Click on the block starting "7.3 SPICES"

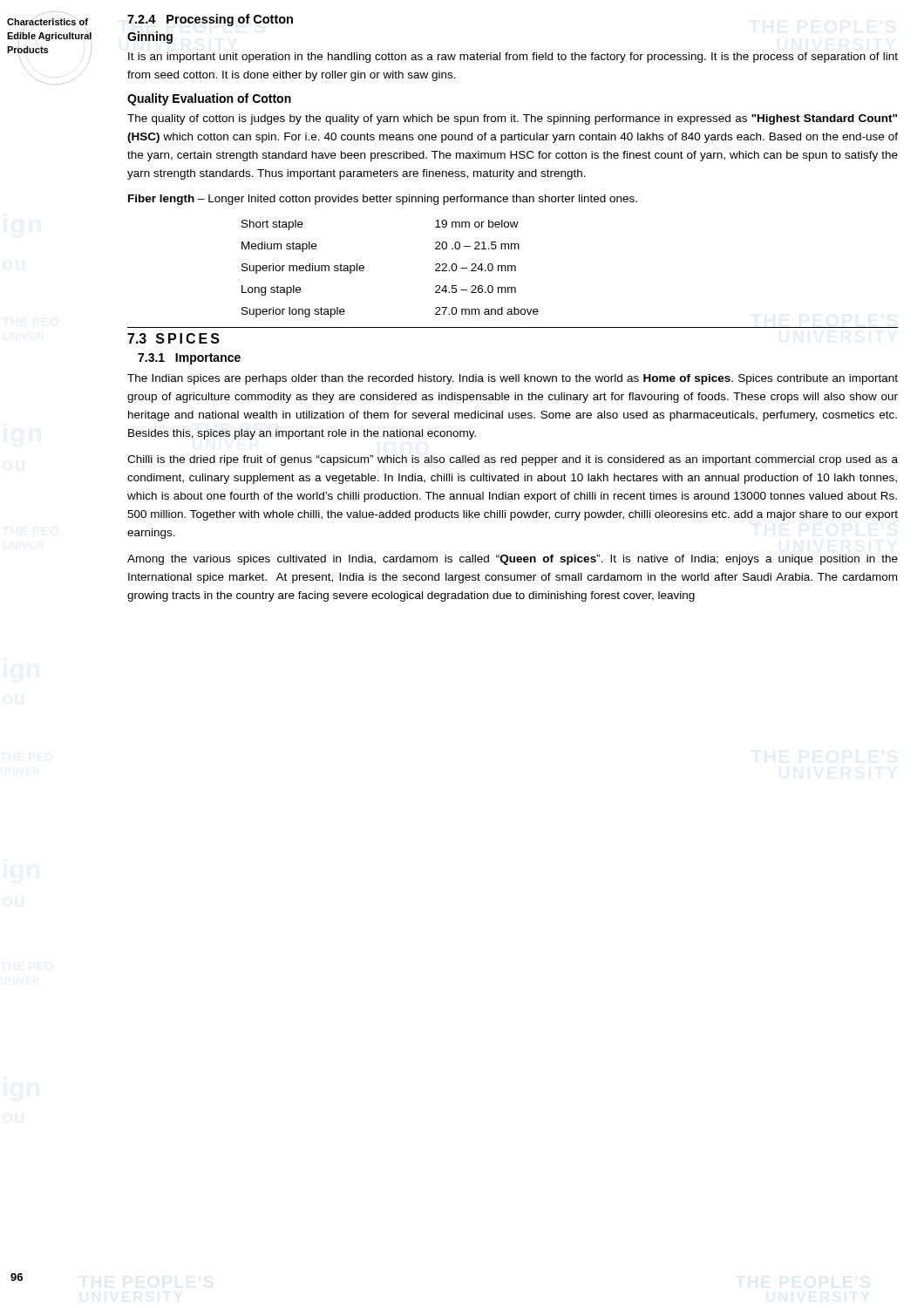(x=175, y=340)
